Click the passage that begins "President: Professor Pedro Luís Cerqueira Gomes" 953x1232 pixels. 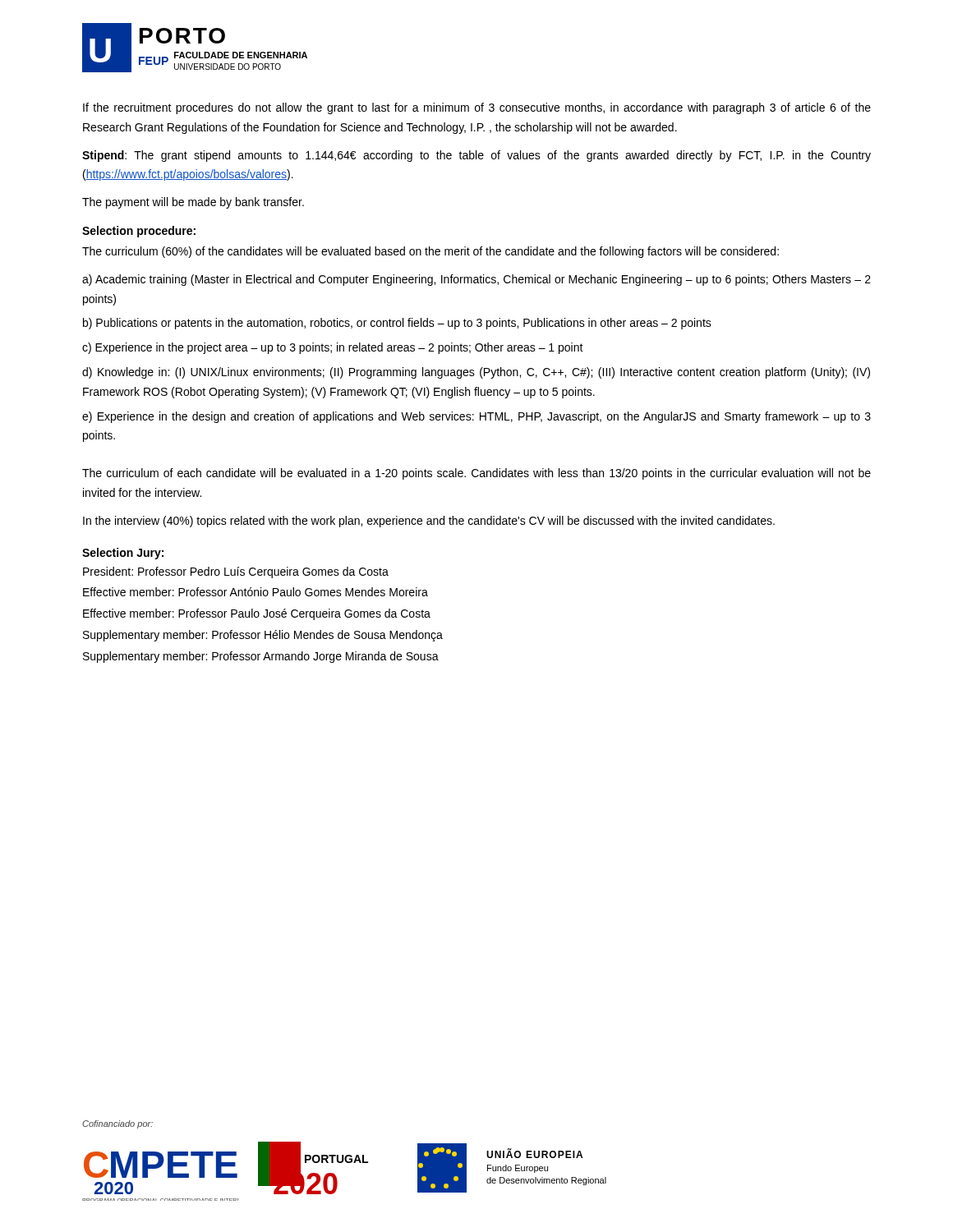236,572
